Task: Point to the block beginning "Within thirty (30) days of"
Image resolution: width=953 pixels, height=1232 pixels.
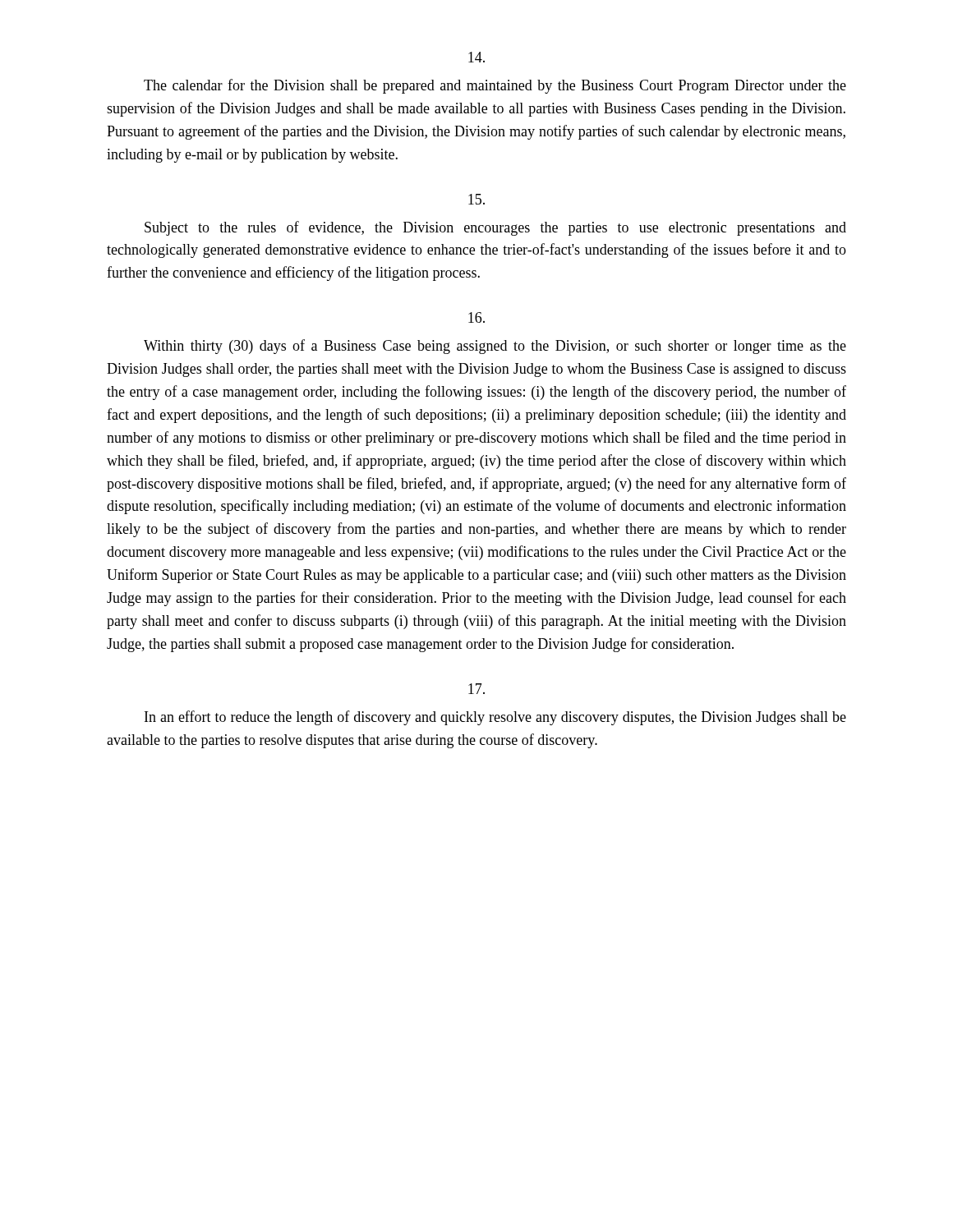Action: [x=476, y=496]
